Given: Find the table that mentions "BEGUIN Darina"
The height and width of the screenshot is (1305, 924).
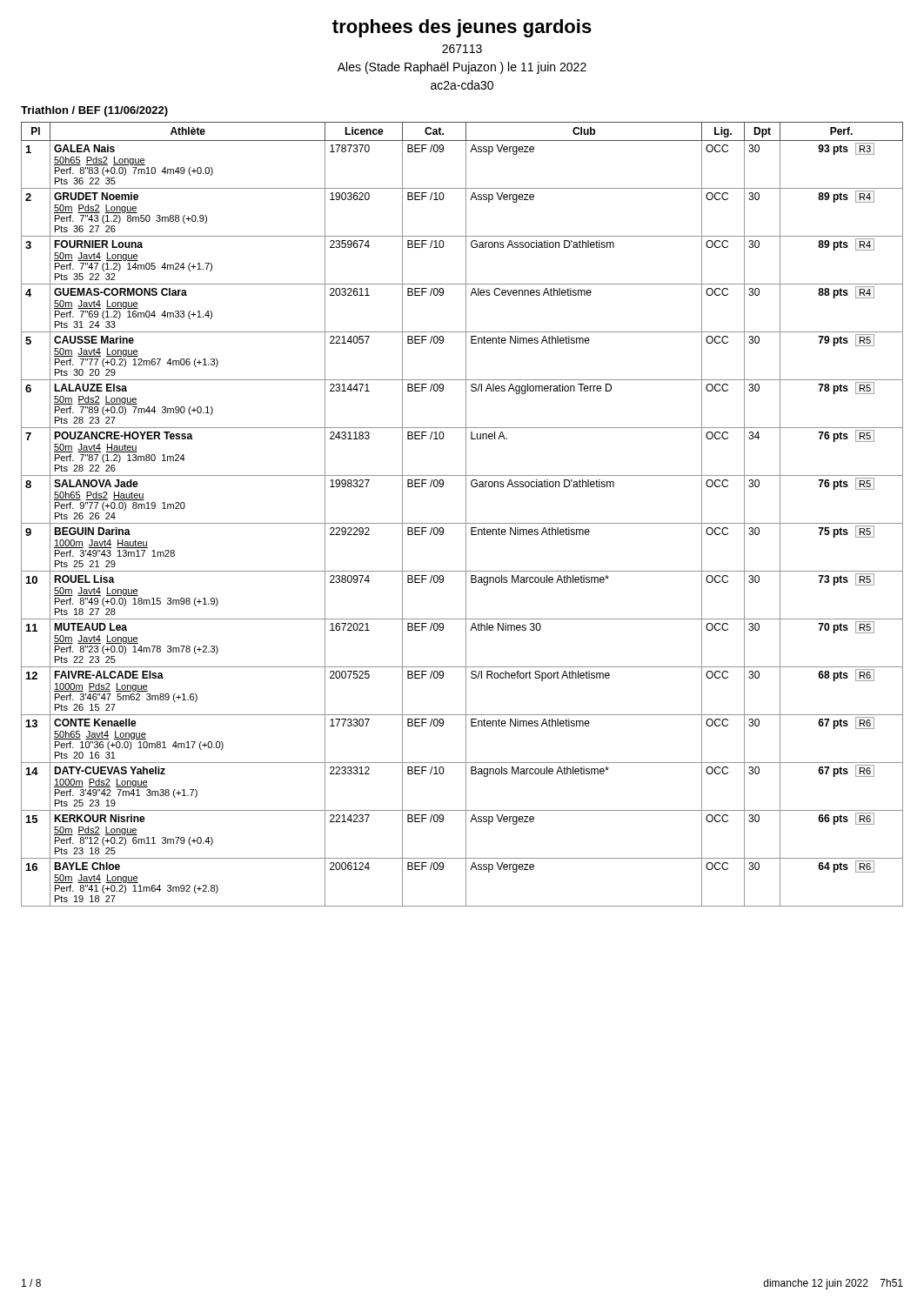Looking at the screenshot, I should click(x=462, y=514).
